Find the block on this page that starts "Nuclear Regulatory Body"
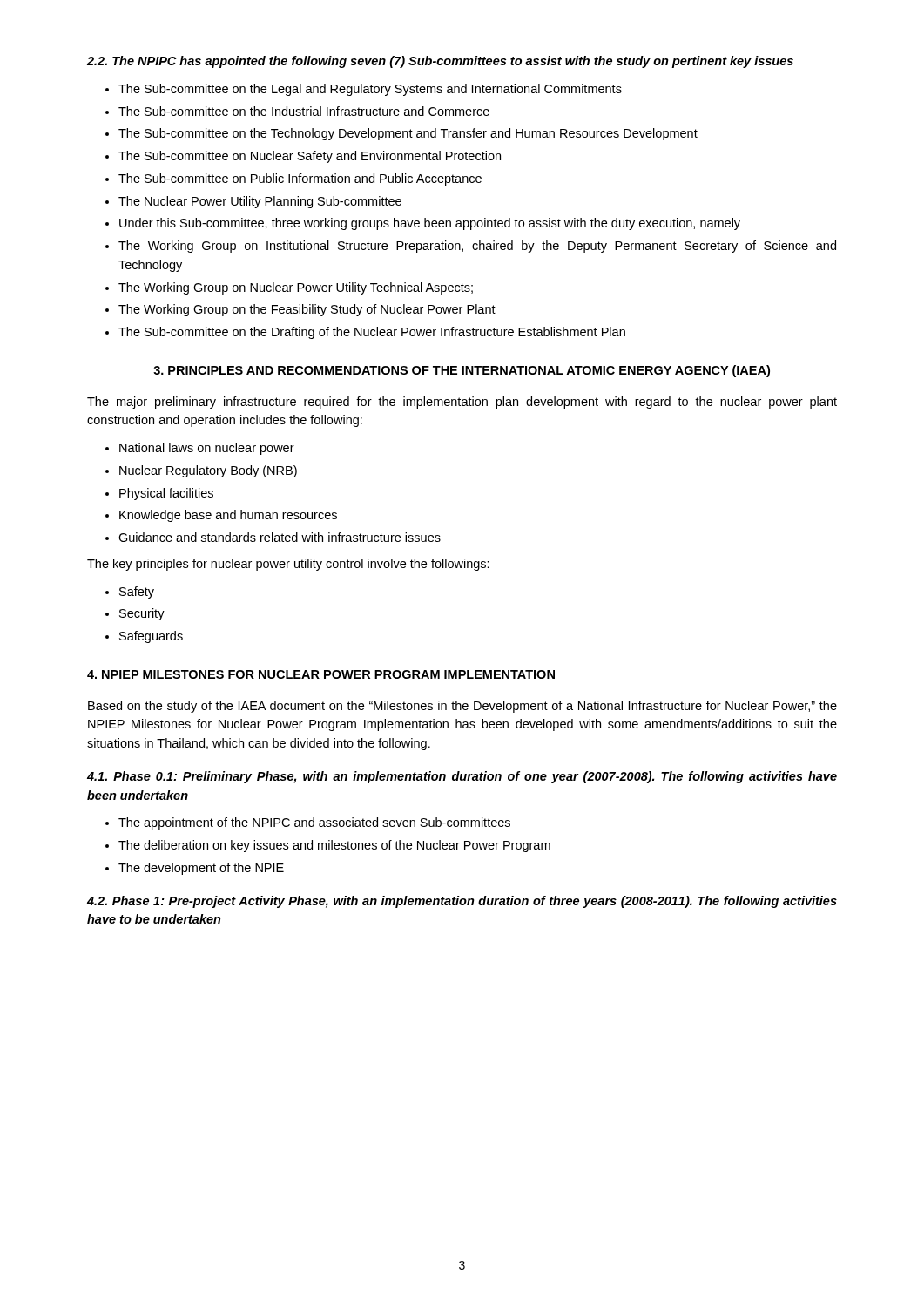Viewport: 924px width, 1307px height. tap(208, 470)
